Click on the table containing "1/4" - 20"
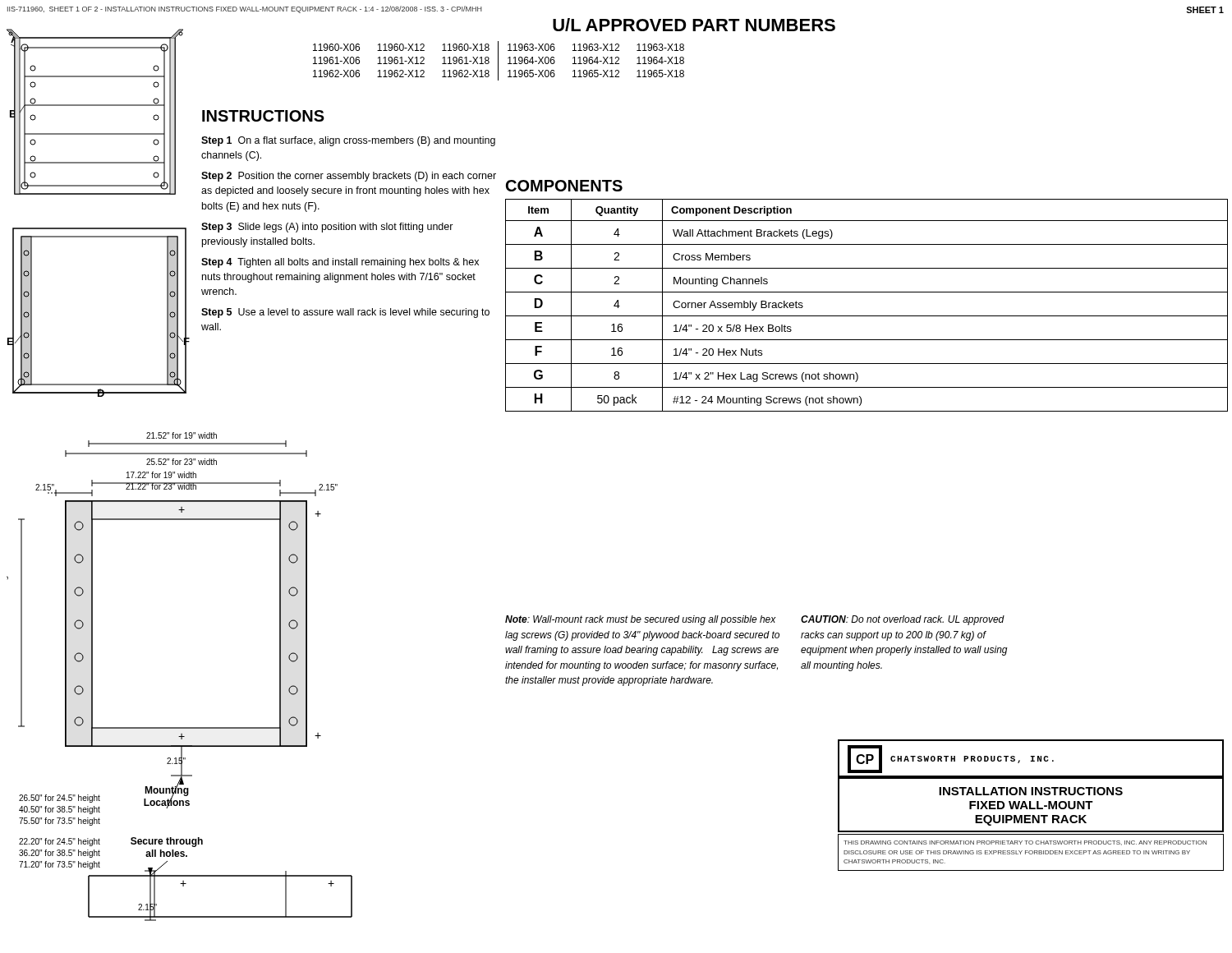Image resolution: width=1232 pixels, height=953 pixels. coord(867,305)
